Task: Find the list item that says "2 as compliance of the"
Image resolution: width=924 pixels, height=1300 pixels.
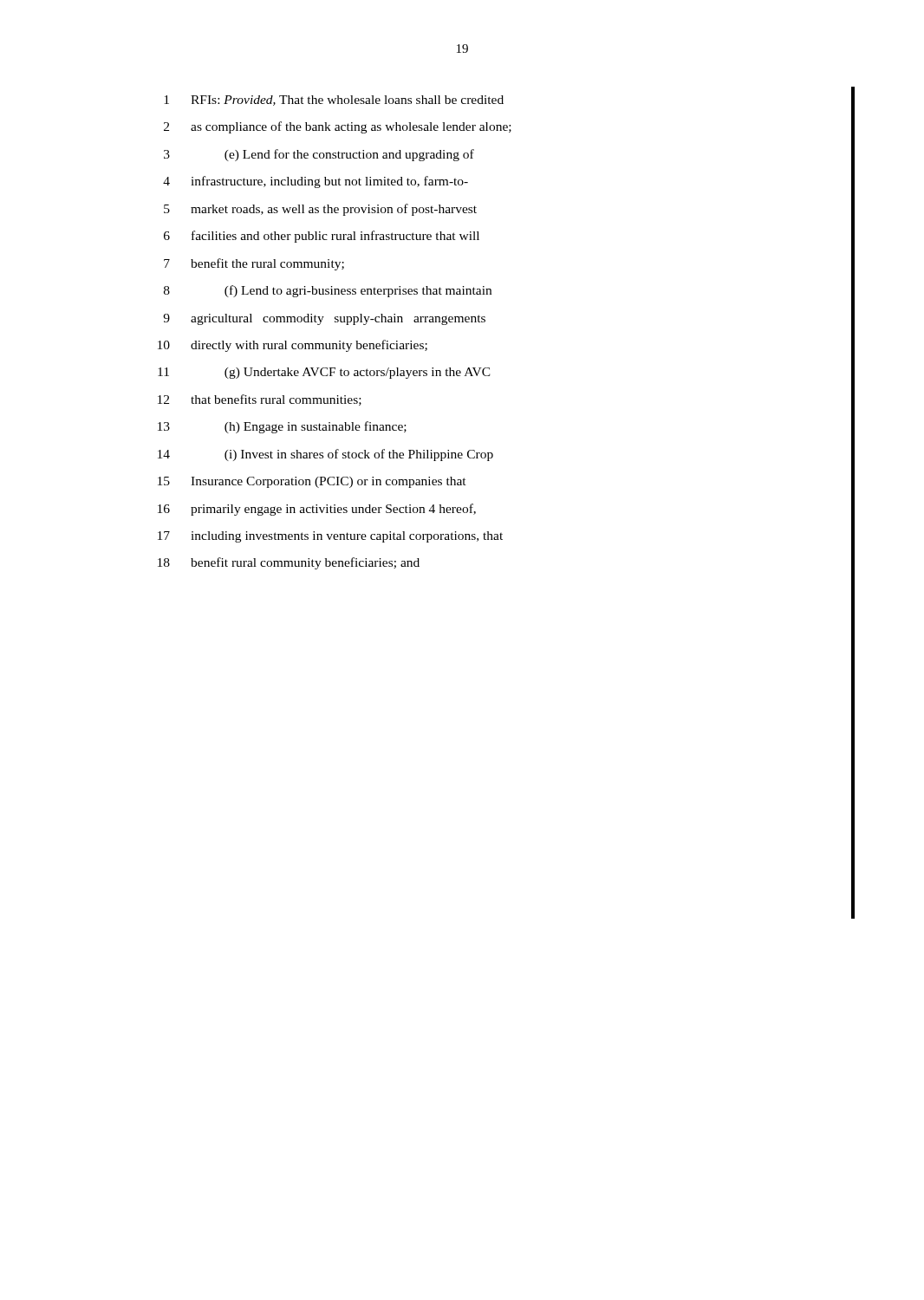Action: tap(483, 127)
